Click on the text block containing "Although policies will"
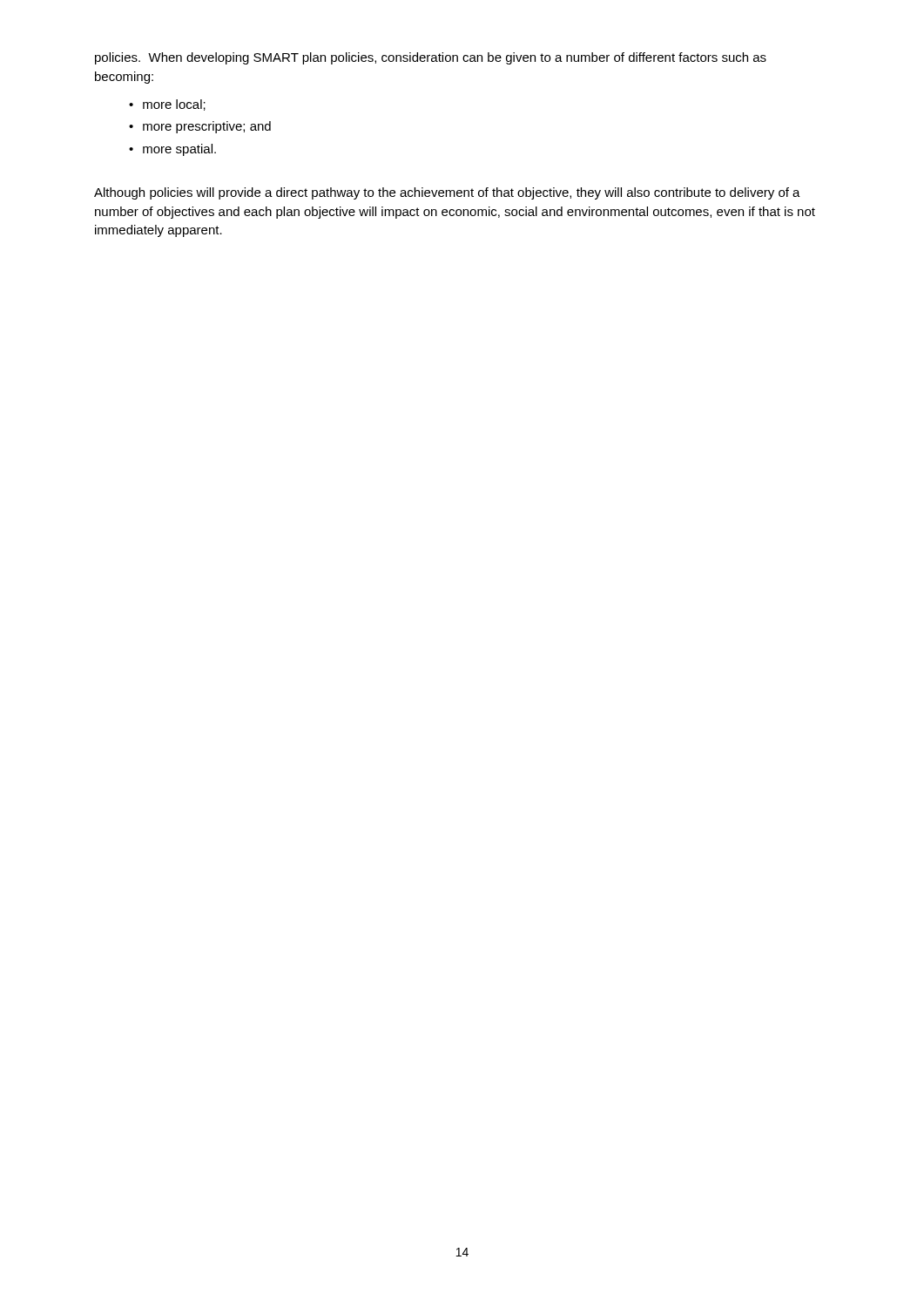Viewport: 924px width, 1307px height. coord(455,211)
